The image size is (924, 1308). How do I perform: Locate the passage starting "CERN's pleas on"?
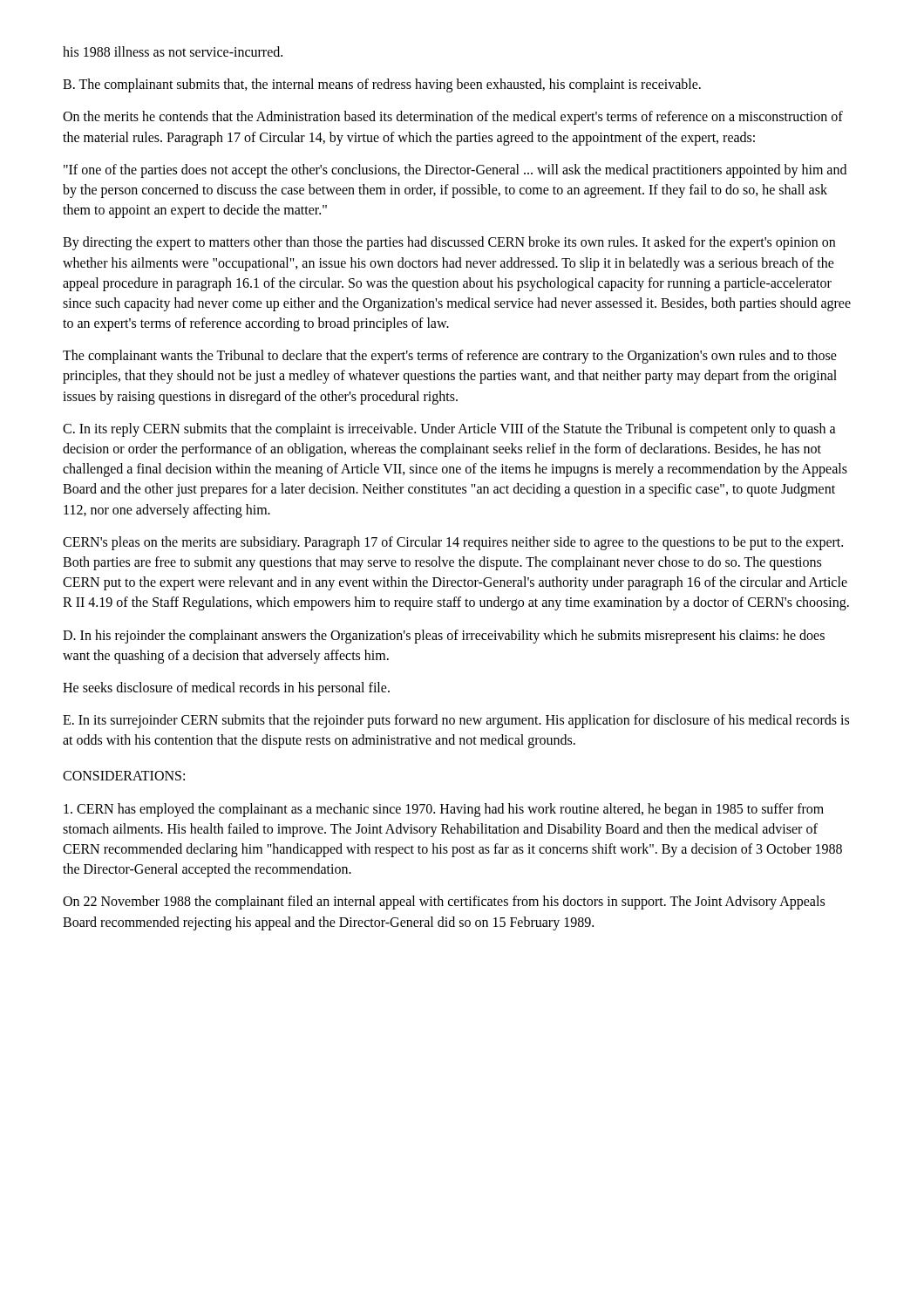pos(456,572)
